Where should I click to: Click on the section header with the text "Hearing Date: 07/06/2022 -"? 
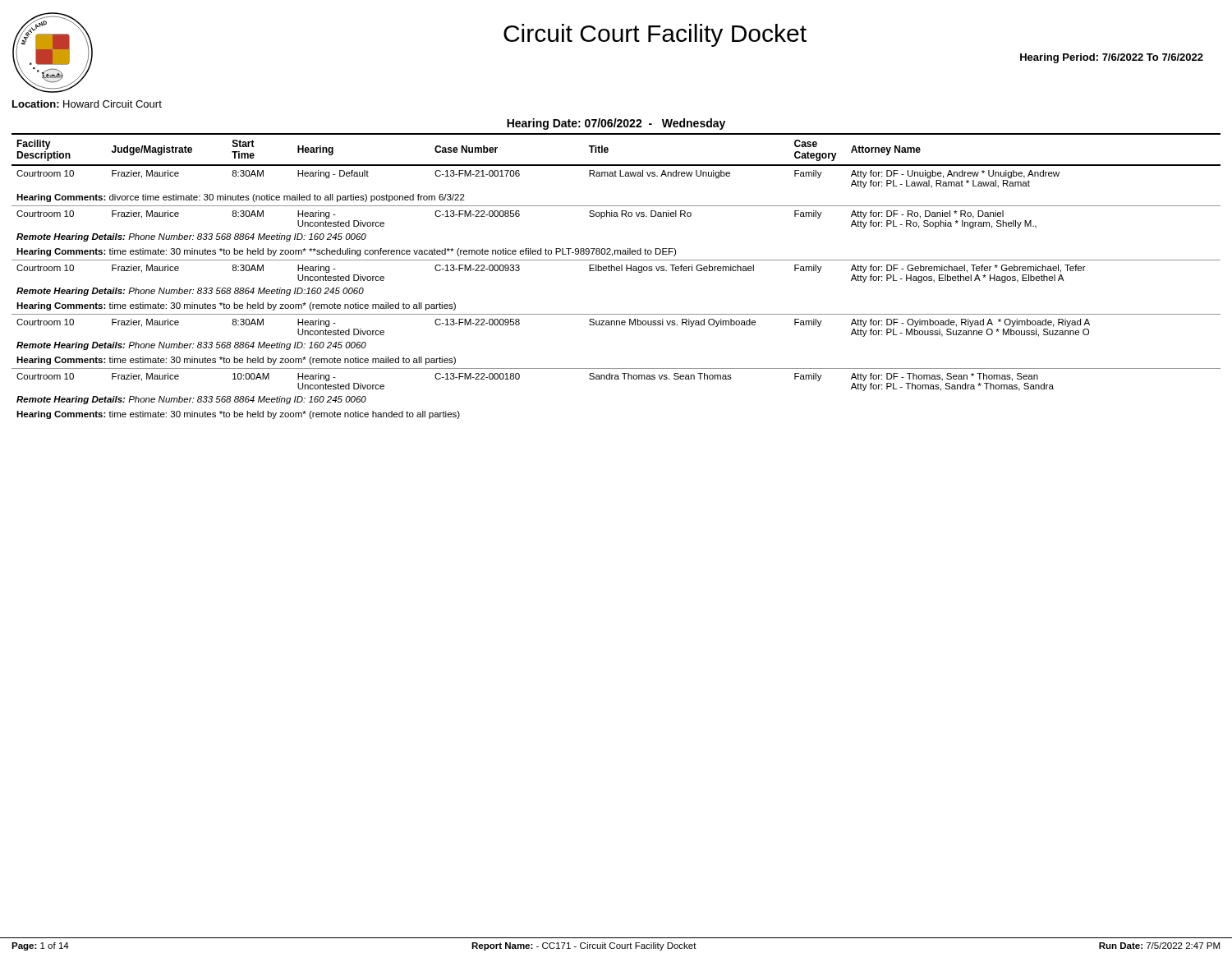tap(616, 123)
